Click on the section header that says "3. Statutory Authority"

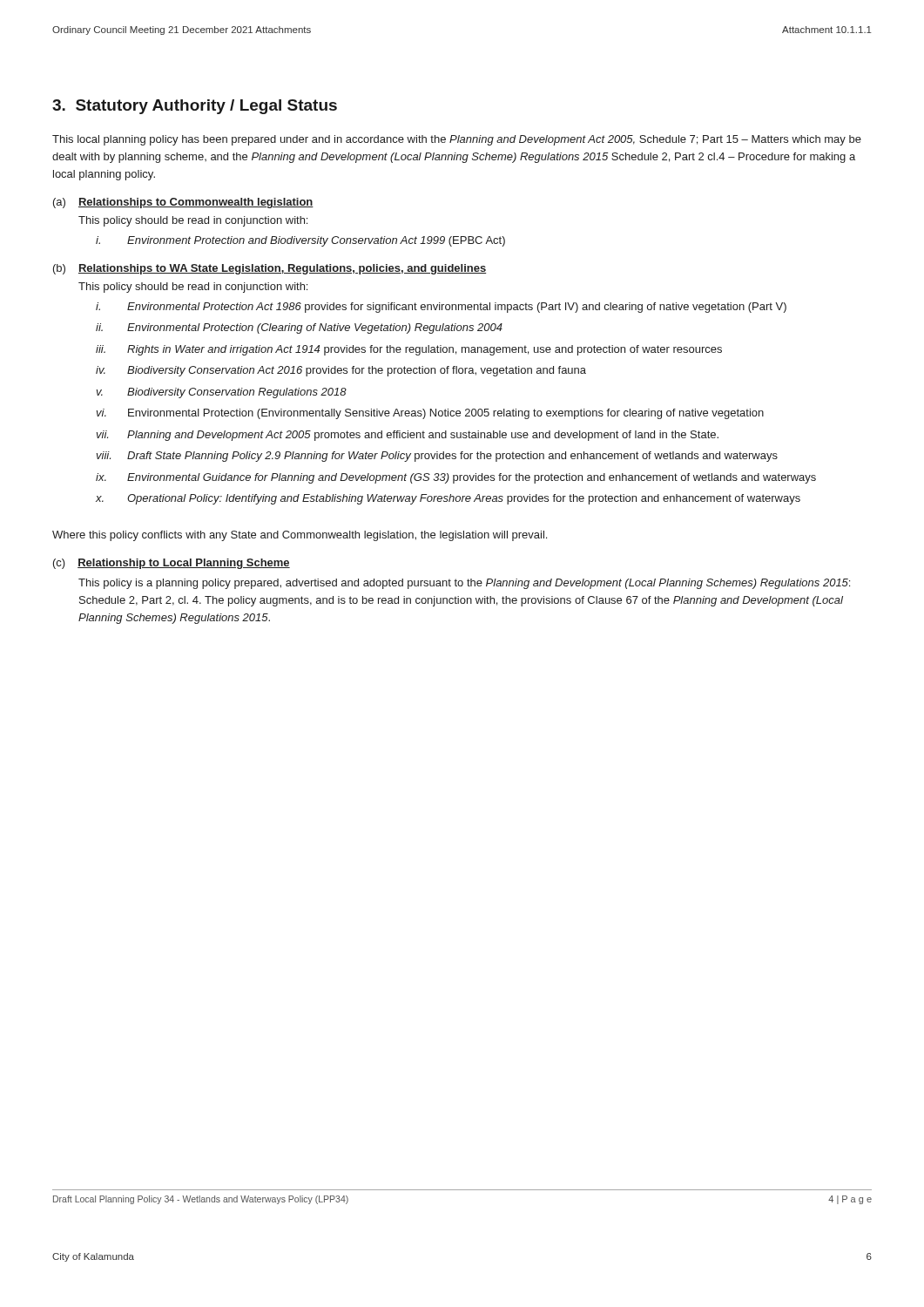pos(195,107)
